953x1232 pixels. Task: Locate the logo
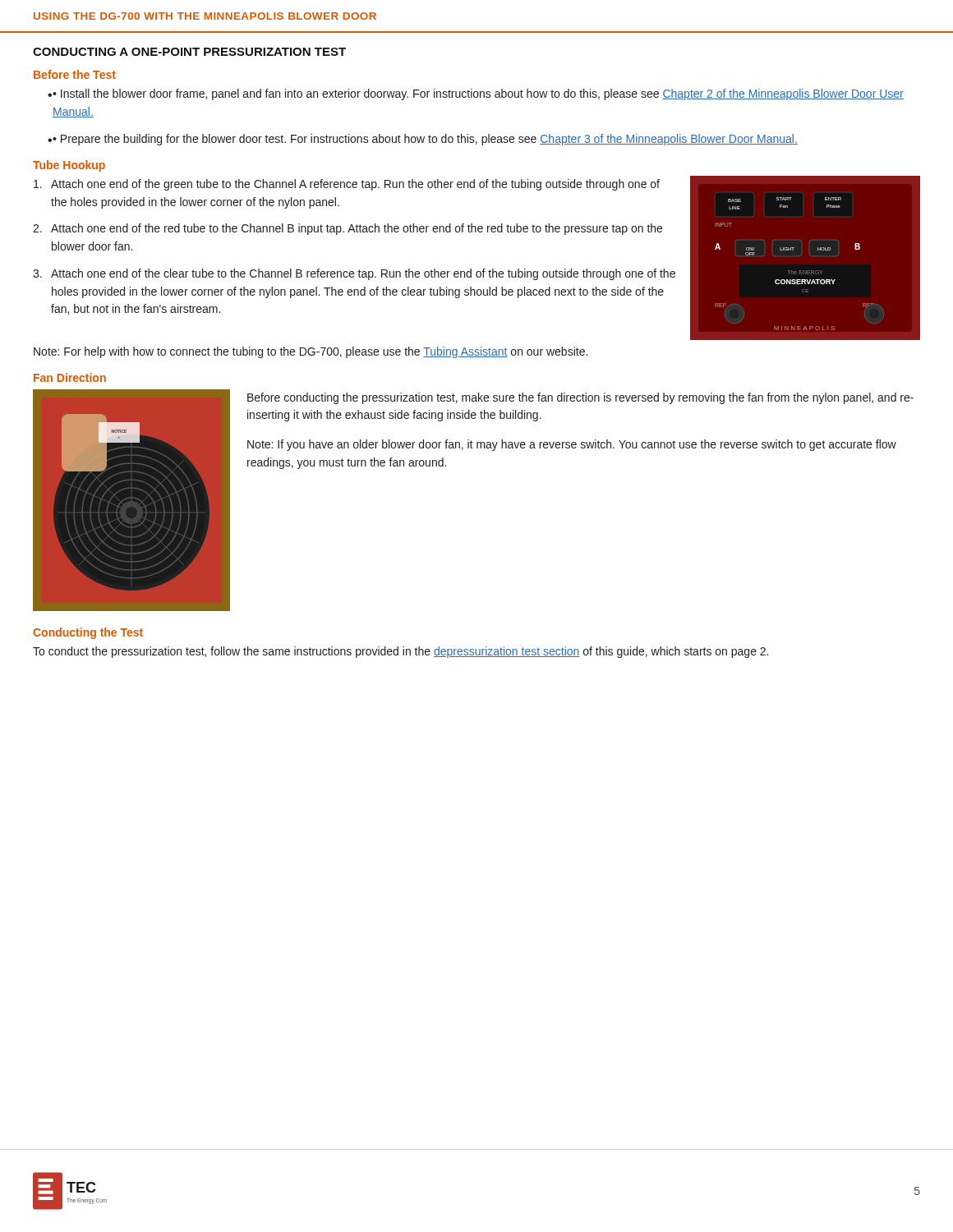click(70, 1191)
